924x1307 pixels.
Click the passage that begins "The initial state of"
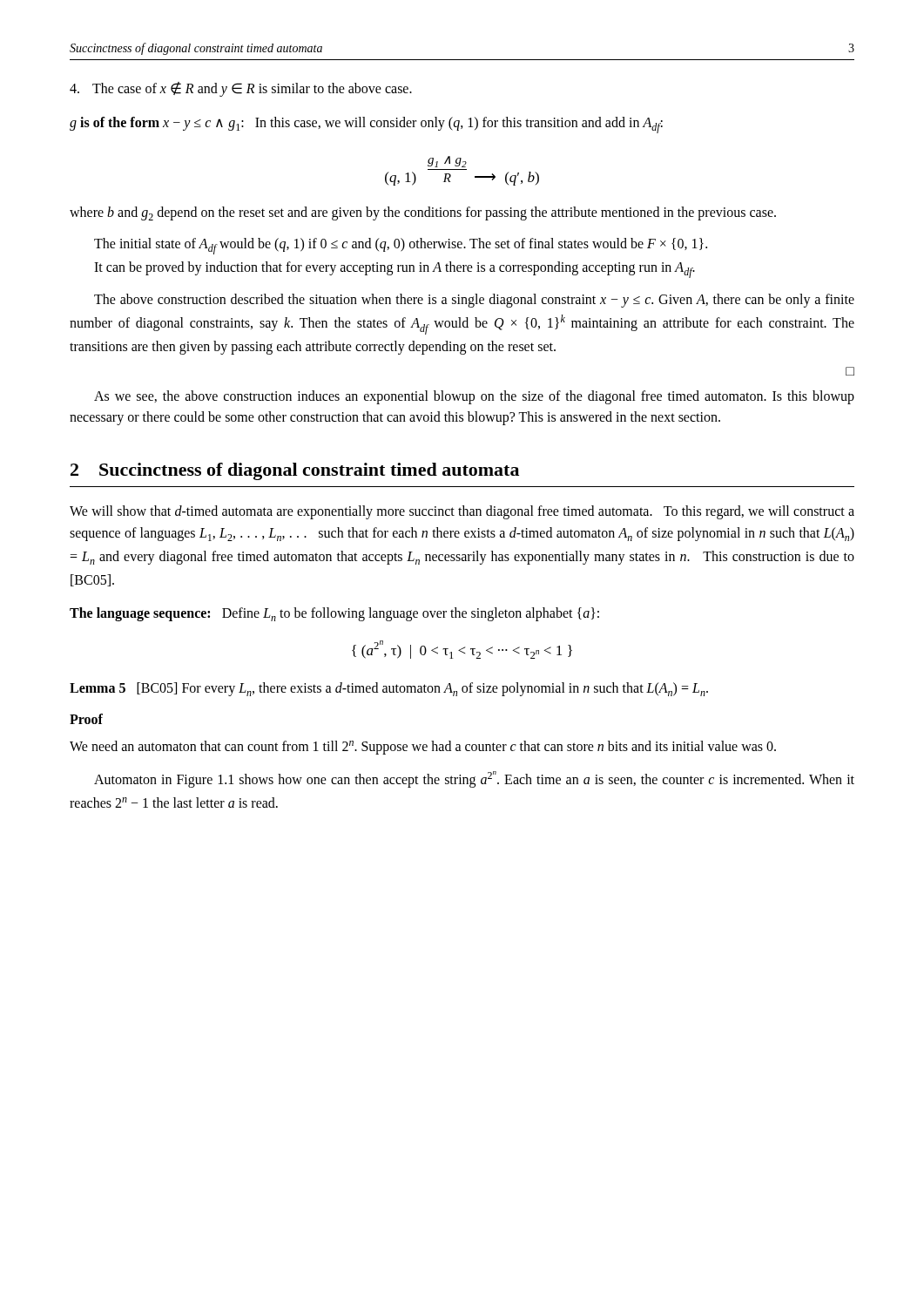click(401, 246)
